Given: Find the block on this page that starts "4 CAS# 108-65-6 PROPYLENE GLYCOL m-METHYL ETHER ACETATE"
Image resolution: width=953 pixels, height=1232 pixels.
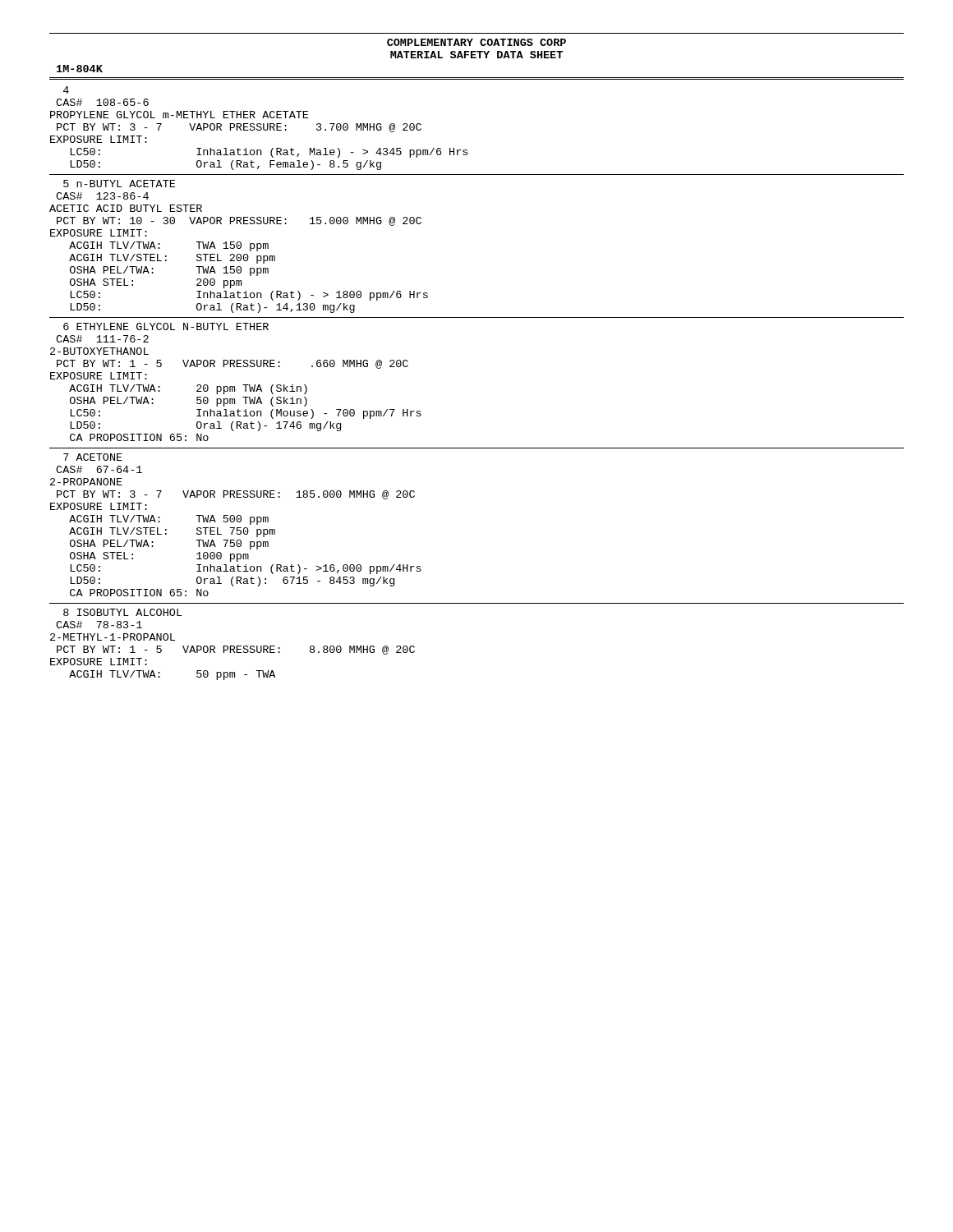Looking at the screenshot, I should click(x=66, y=90).
